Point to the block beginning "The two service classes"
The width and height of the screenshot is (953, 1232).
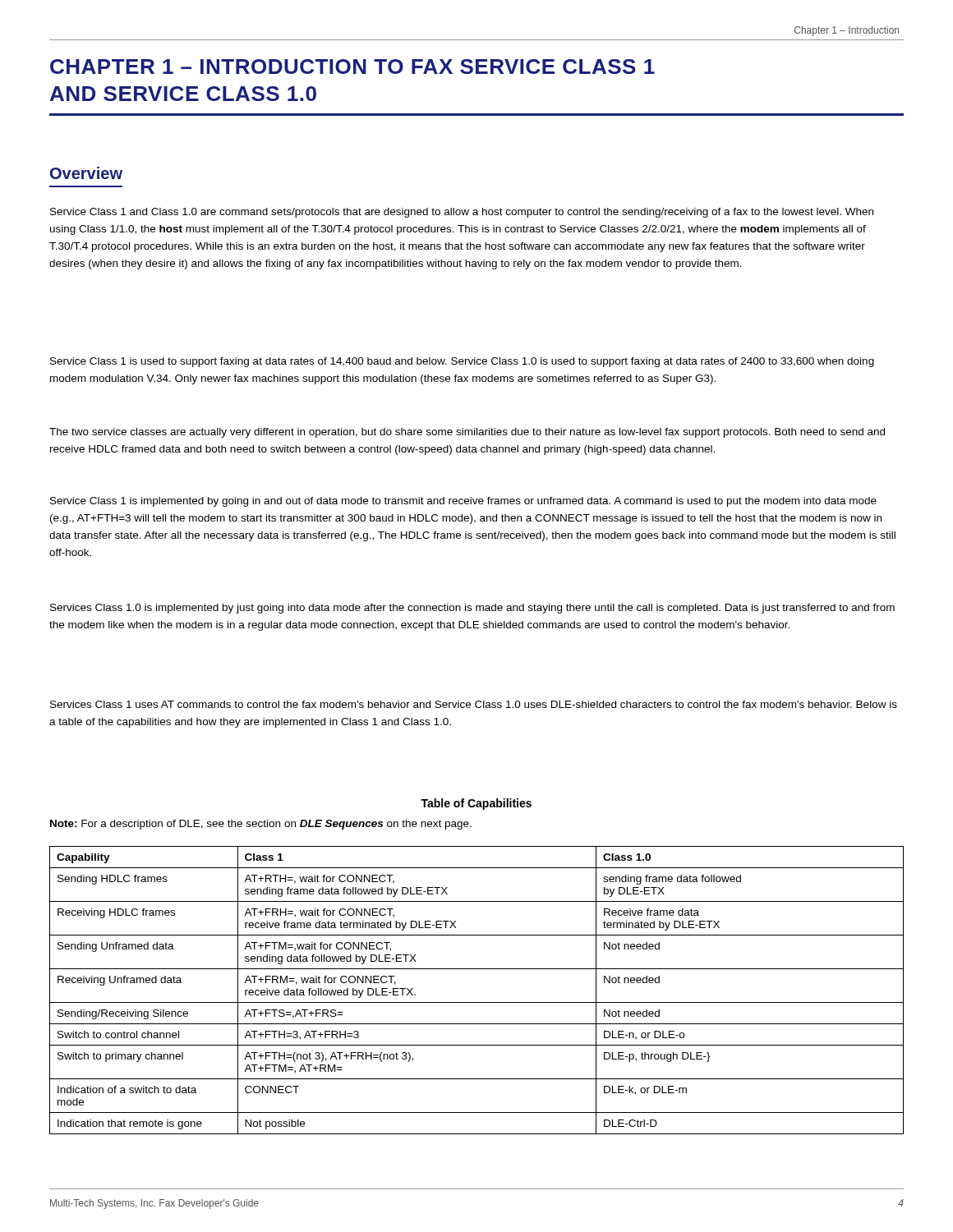coord(467,440)
